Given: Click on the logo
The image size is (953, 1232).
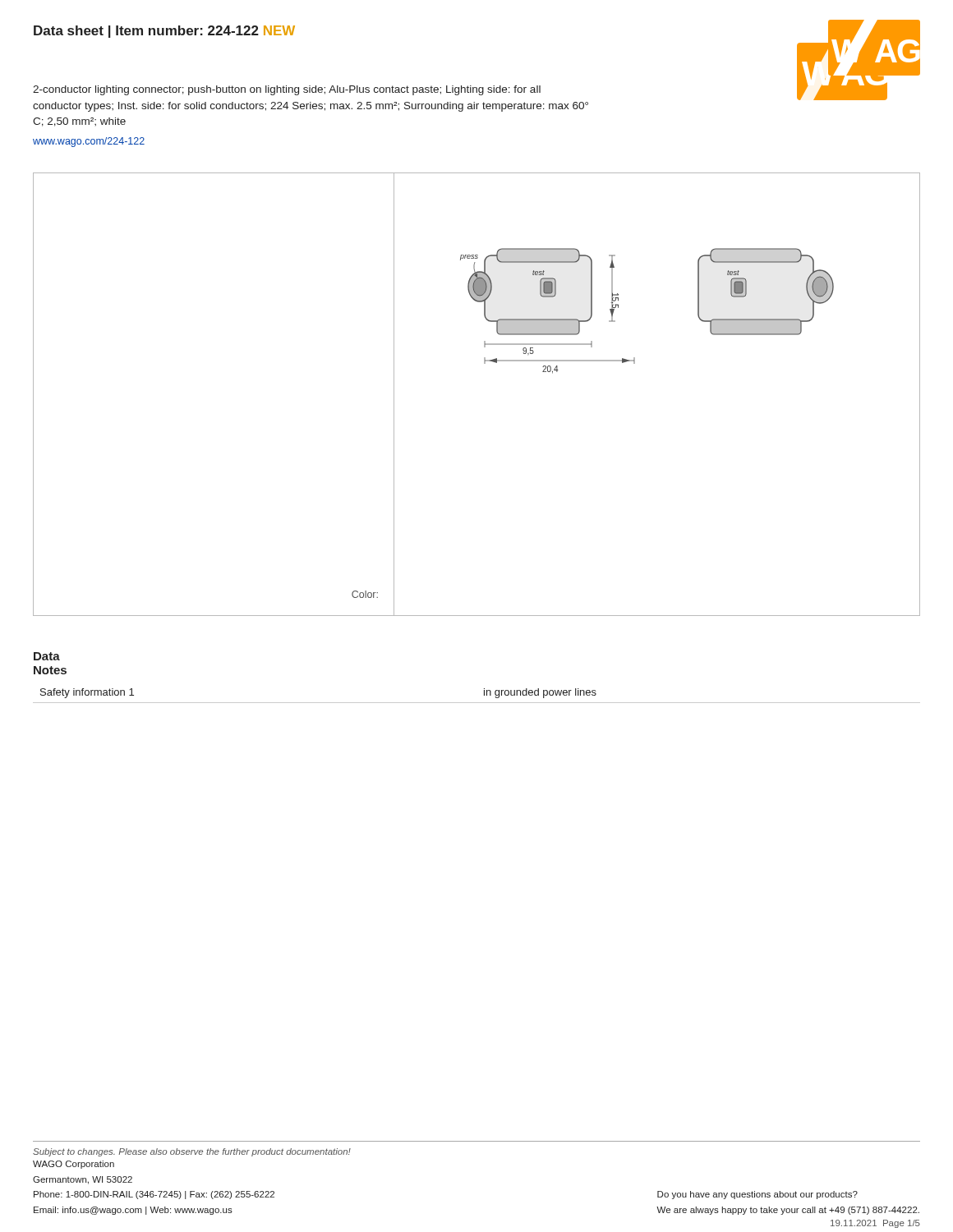Looking at the screenshot, I should pos(882,50).
